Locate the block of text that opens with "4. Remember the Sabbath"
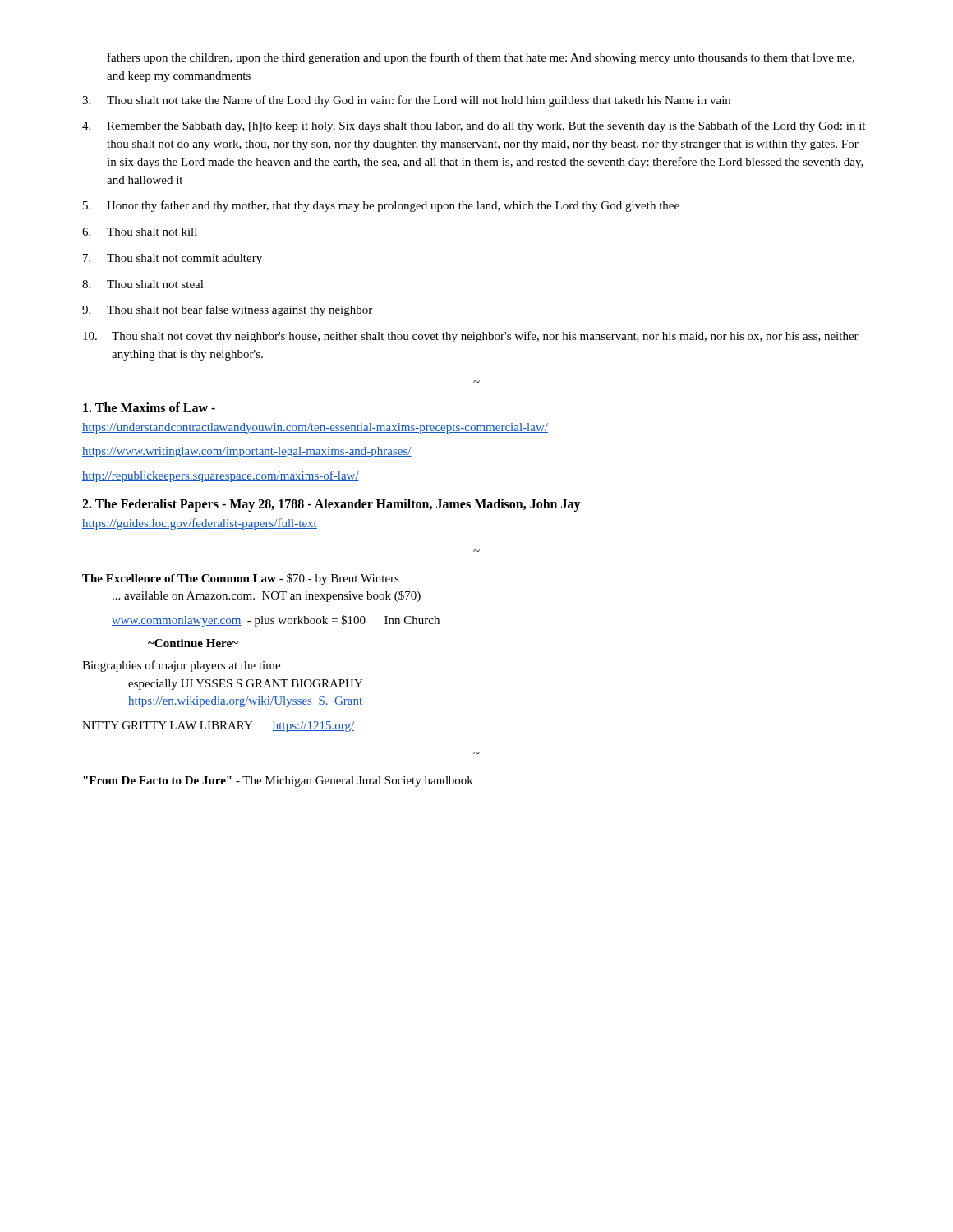The height and width of the screenshot is (1232, 953). (x=476, y=153)
